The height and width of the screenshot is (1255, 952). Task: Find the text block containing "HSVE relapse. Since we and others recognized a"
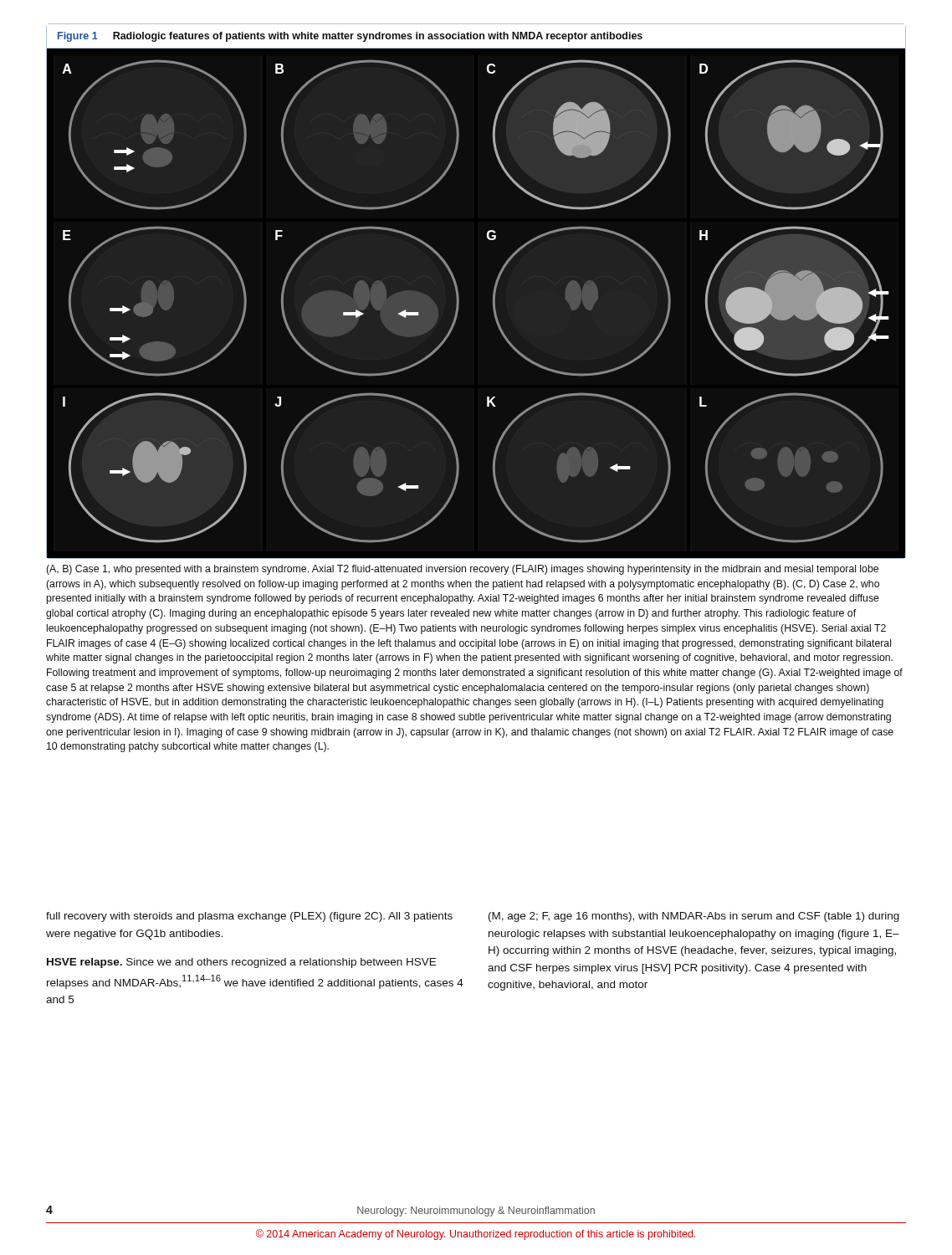pos(255,980)
